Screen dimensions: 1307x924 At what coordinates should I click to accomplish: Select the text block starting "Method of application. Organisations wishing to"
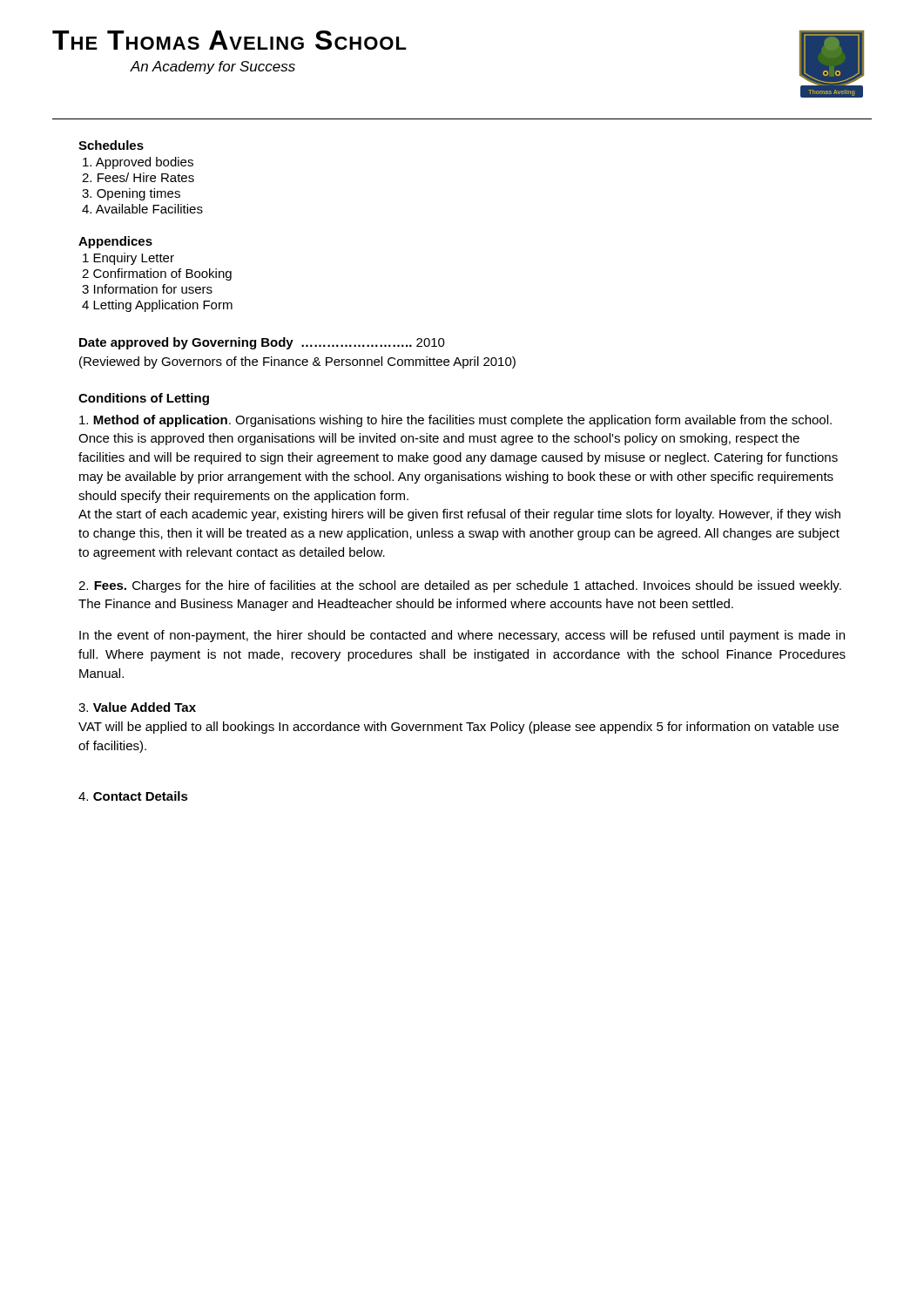[460, 485]
